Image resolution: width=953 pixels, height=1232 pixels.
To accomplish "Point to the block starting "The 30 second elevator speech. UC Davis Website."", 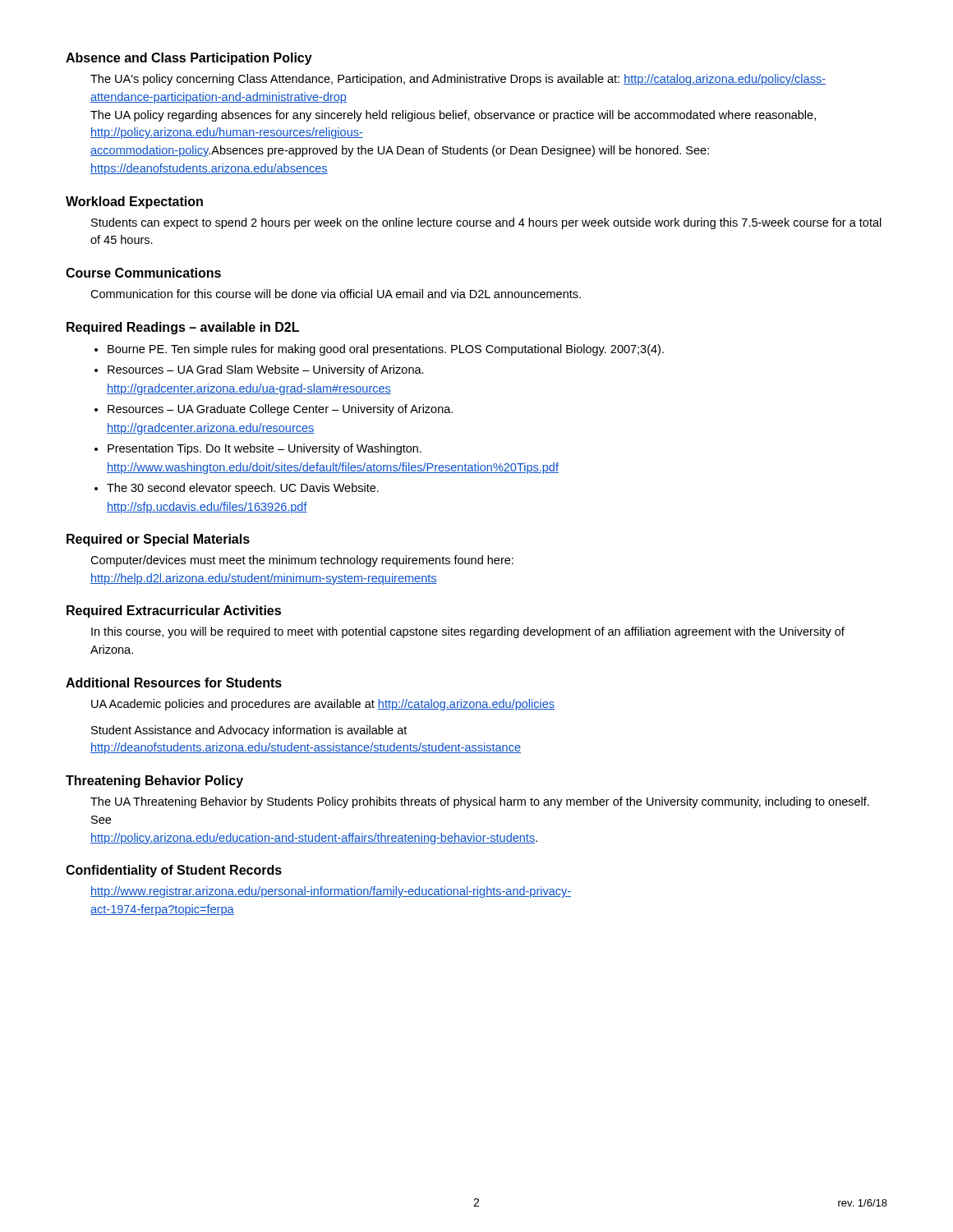I will point(243,497).
